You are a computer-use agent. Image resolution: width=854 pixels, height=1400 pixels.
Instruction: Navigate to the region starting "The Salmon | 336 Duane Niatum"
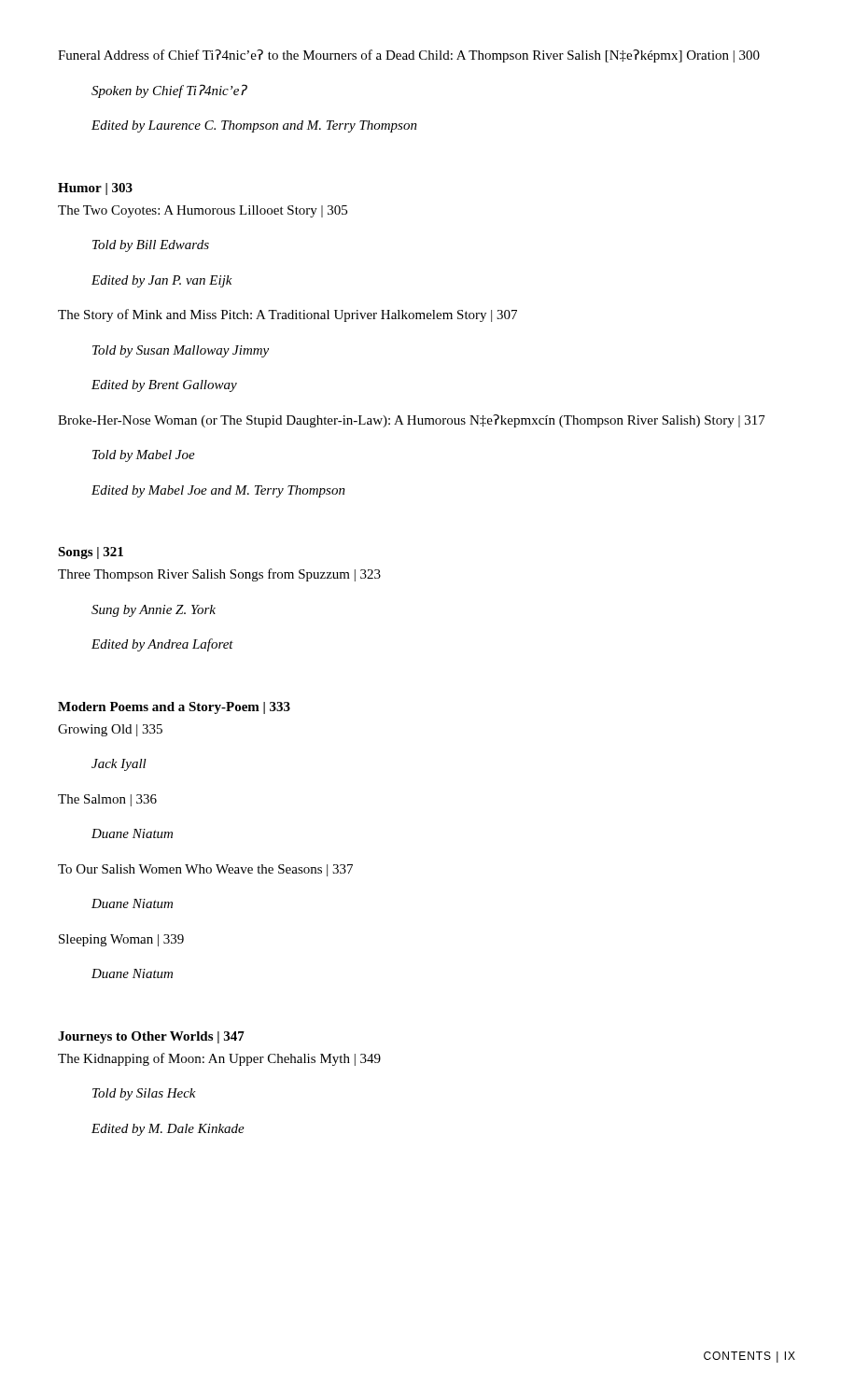[x=107, y=800]
